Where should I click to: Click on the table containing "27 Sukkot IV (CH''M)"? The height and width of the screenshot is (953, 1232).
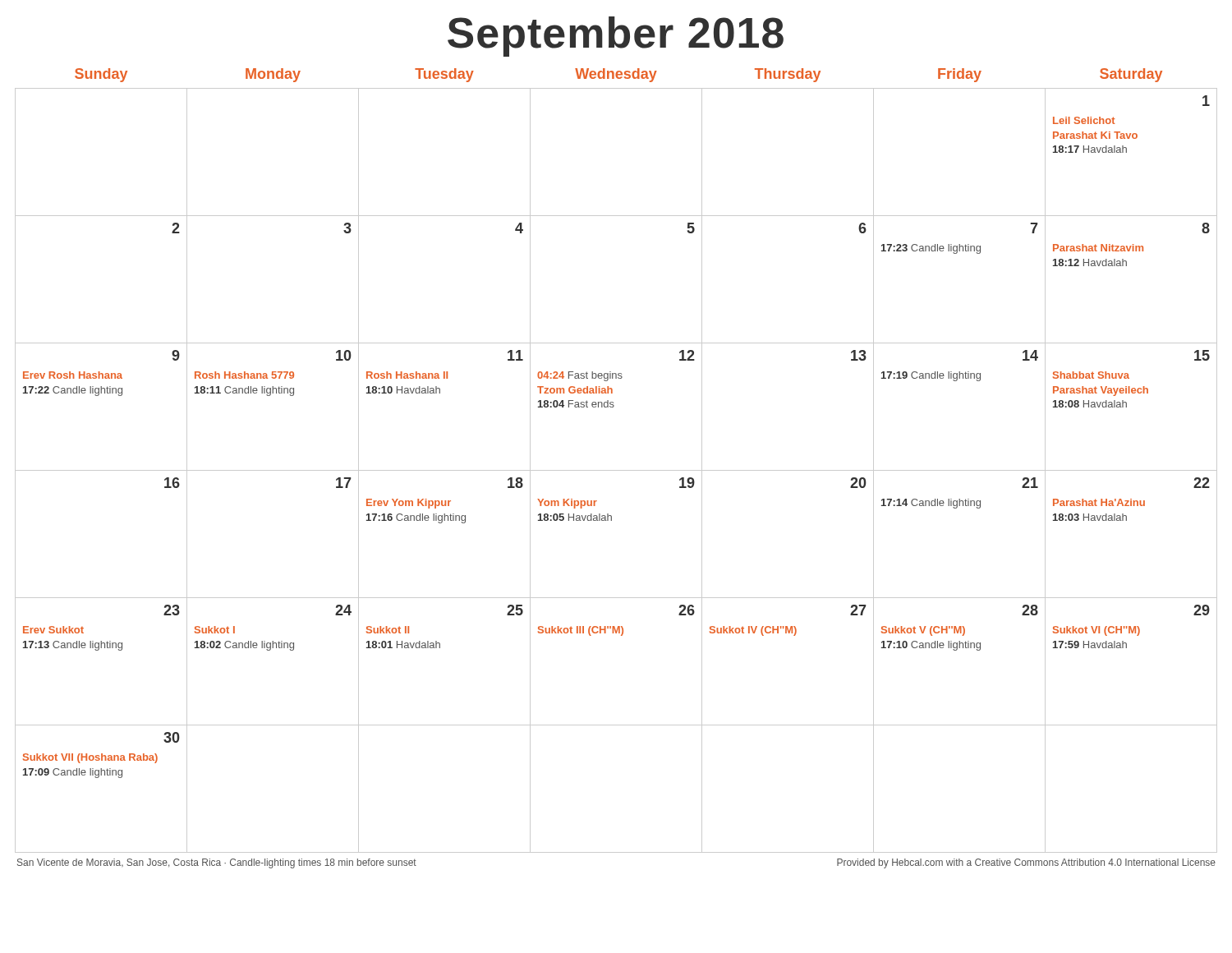click(x=616, y=458)
